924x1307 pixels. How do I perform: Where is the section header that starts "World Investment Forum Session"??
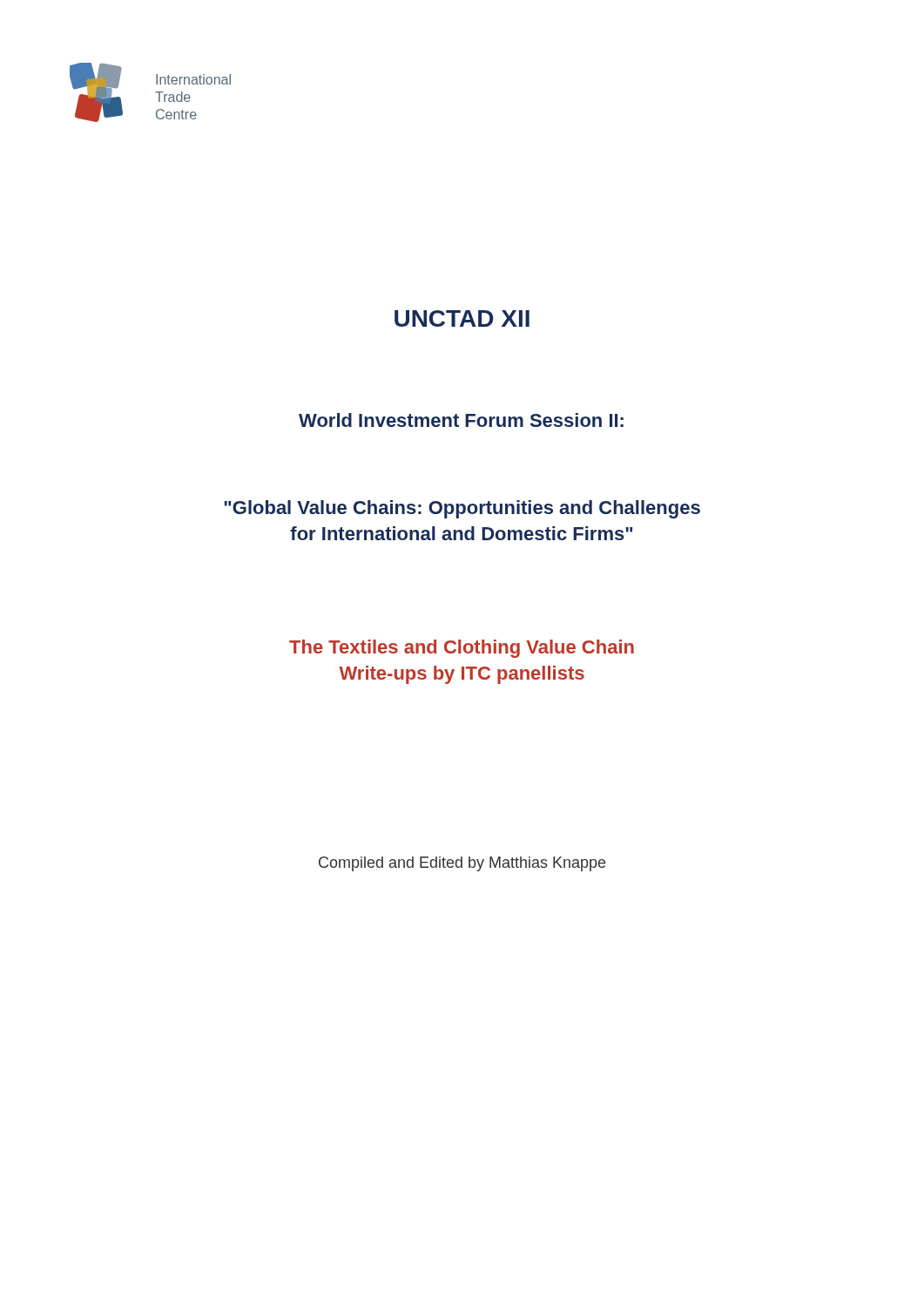[462, 420]
